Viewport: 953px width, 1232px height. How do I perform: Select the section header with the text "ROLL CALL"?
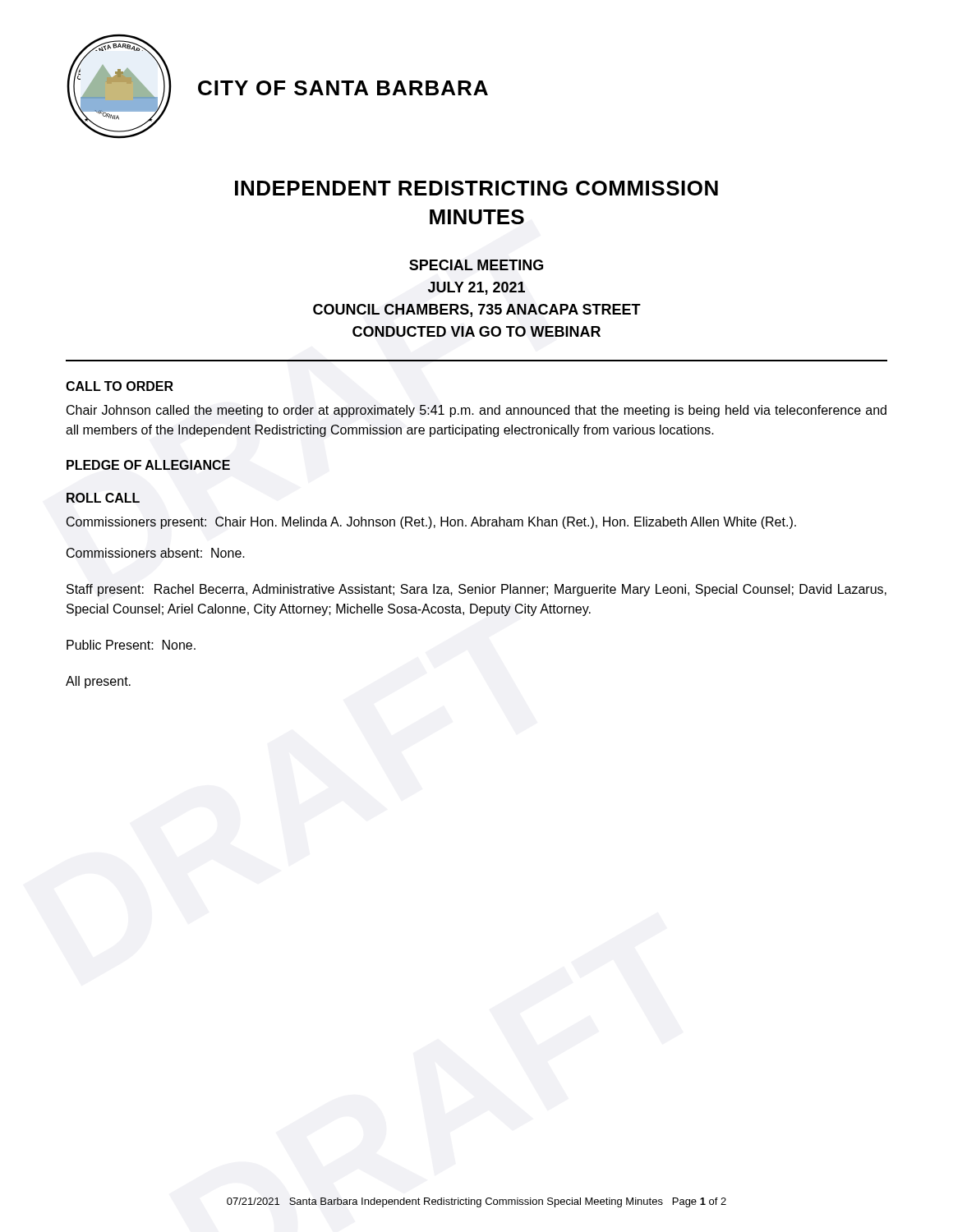pos(103,498)
